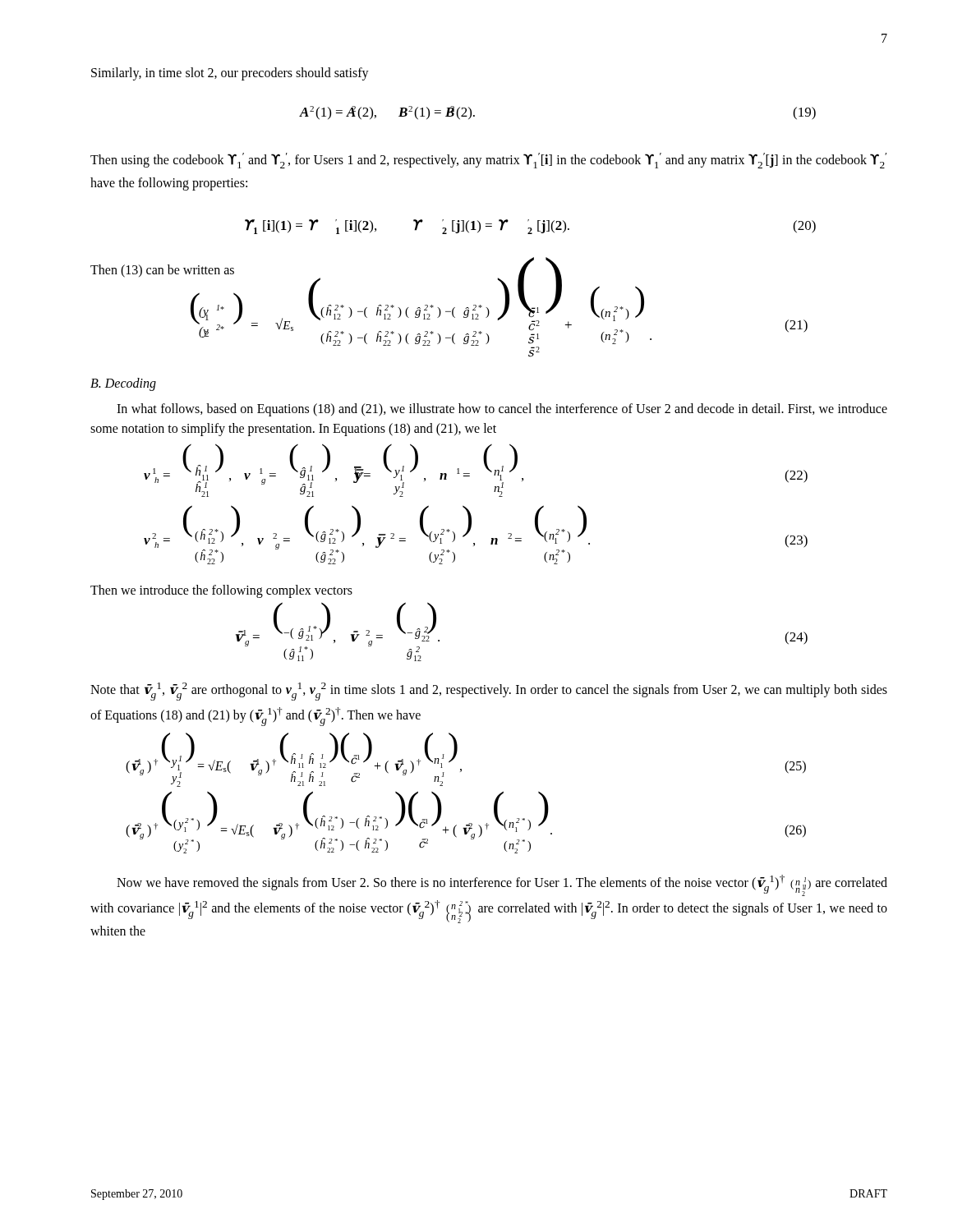Image resolution: width=953 pixels, height=1232 pixels.
Task: Locate the formula that says "ϒ ′ 1 [i](1)"
Action: (x=489, y=224)
